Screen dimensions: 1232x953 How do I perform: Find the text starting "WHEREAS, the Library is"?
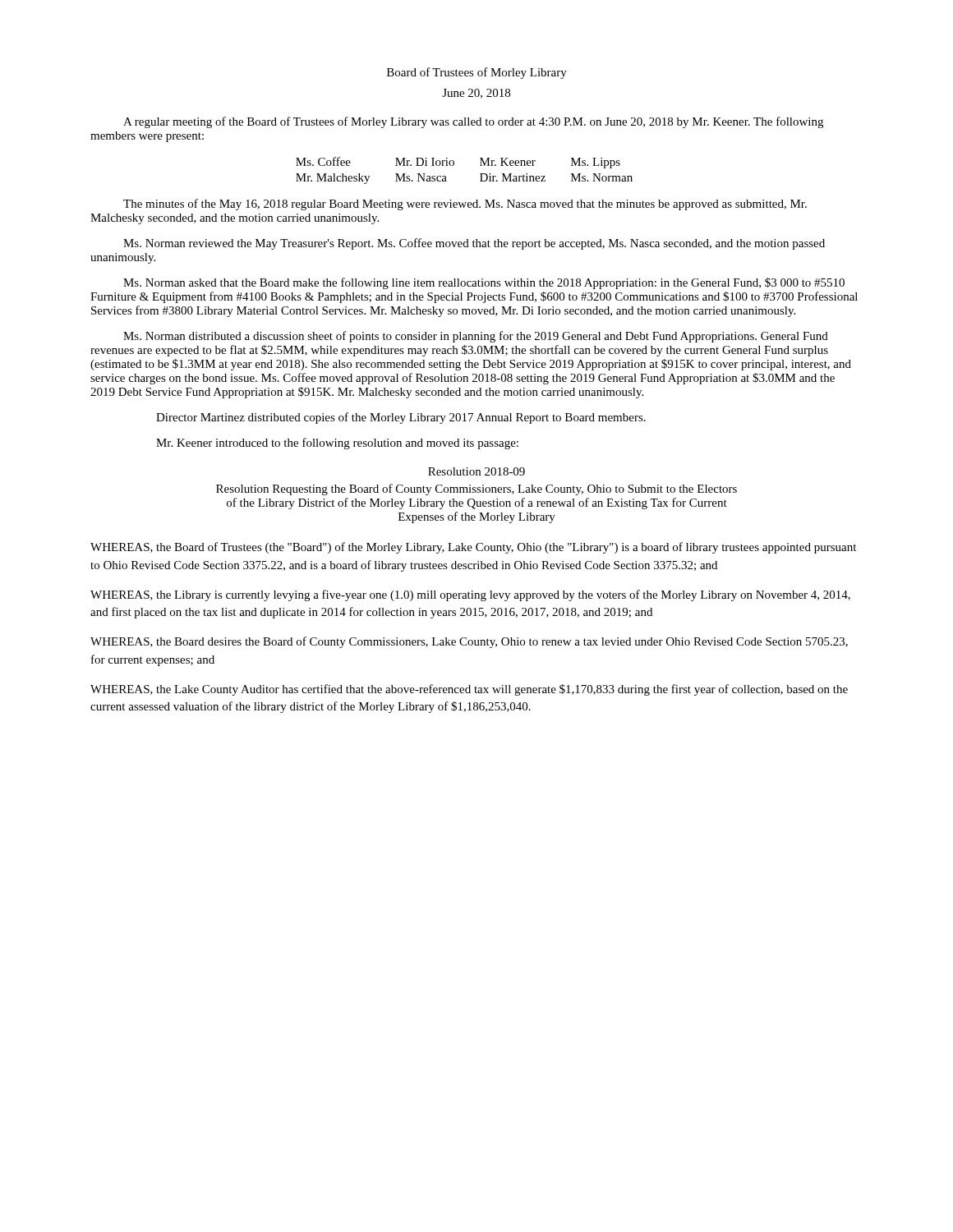[471, 603]
